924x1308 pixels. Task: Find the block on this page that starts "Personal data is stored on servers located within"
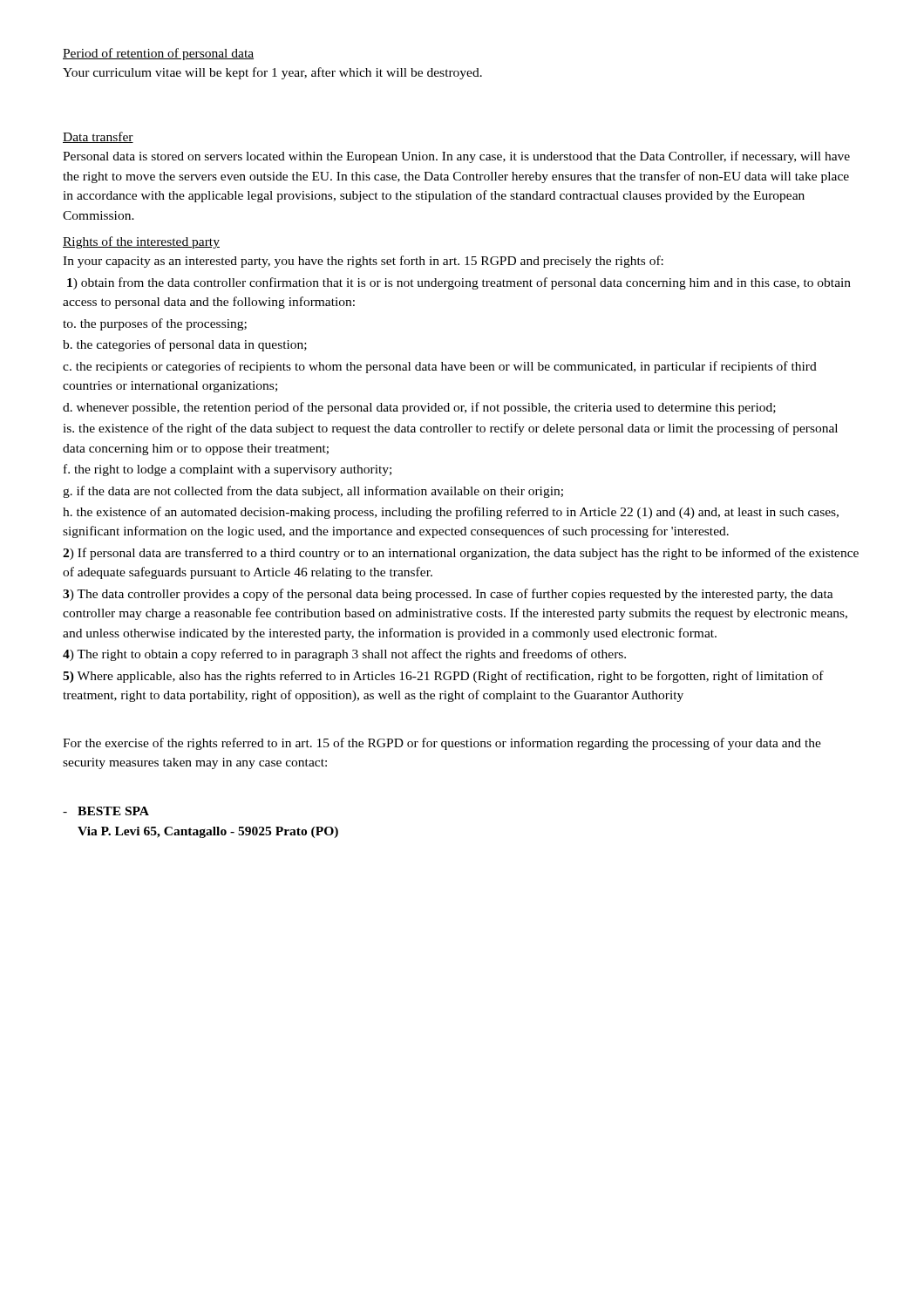(x=456, y=185)
